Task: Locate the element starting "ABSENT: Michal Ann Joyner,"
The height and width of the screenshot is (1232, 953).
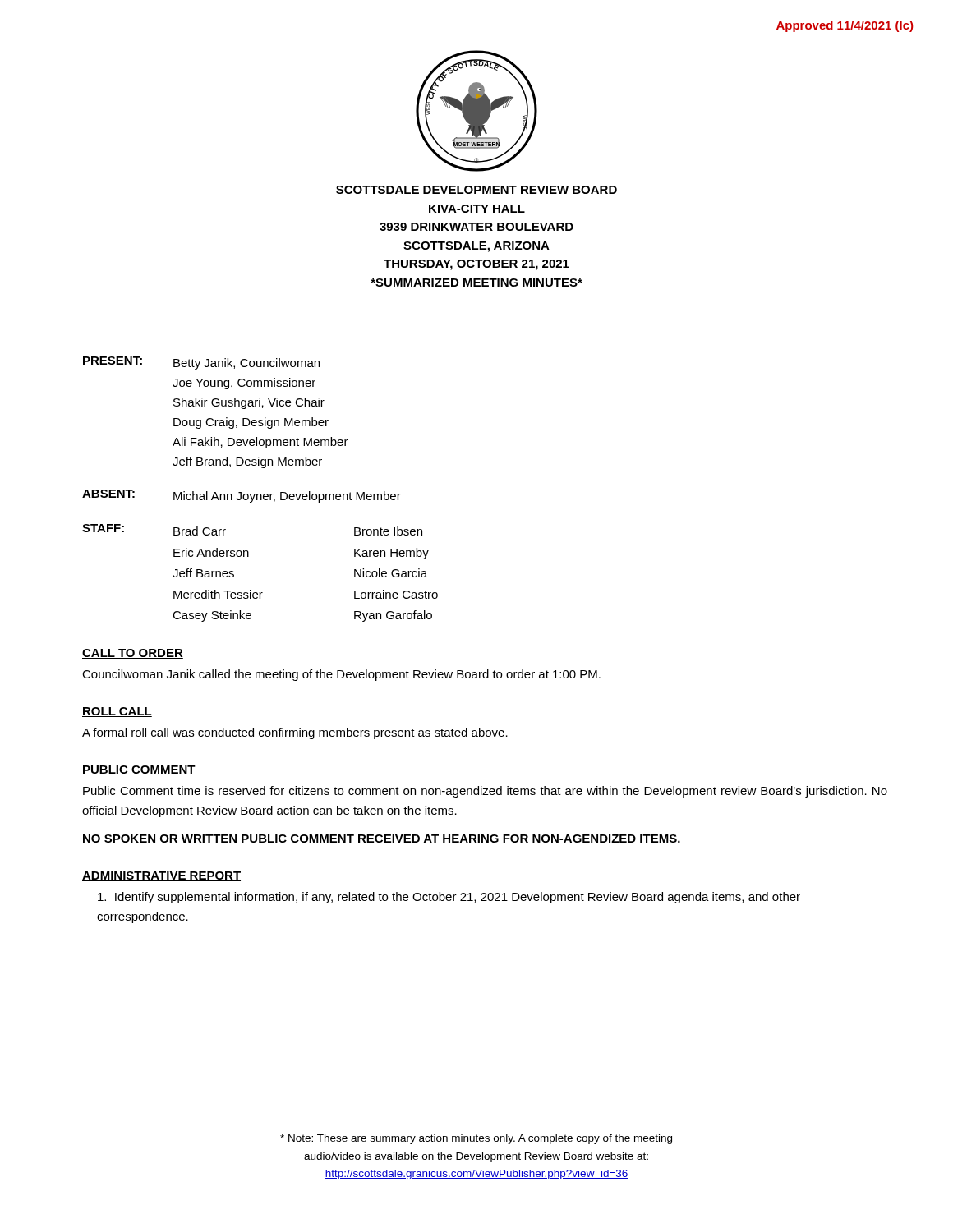Action: click(x=242, y=496)
